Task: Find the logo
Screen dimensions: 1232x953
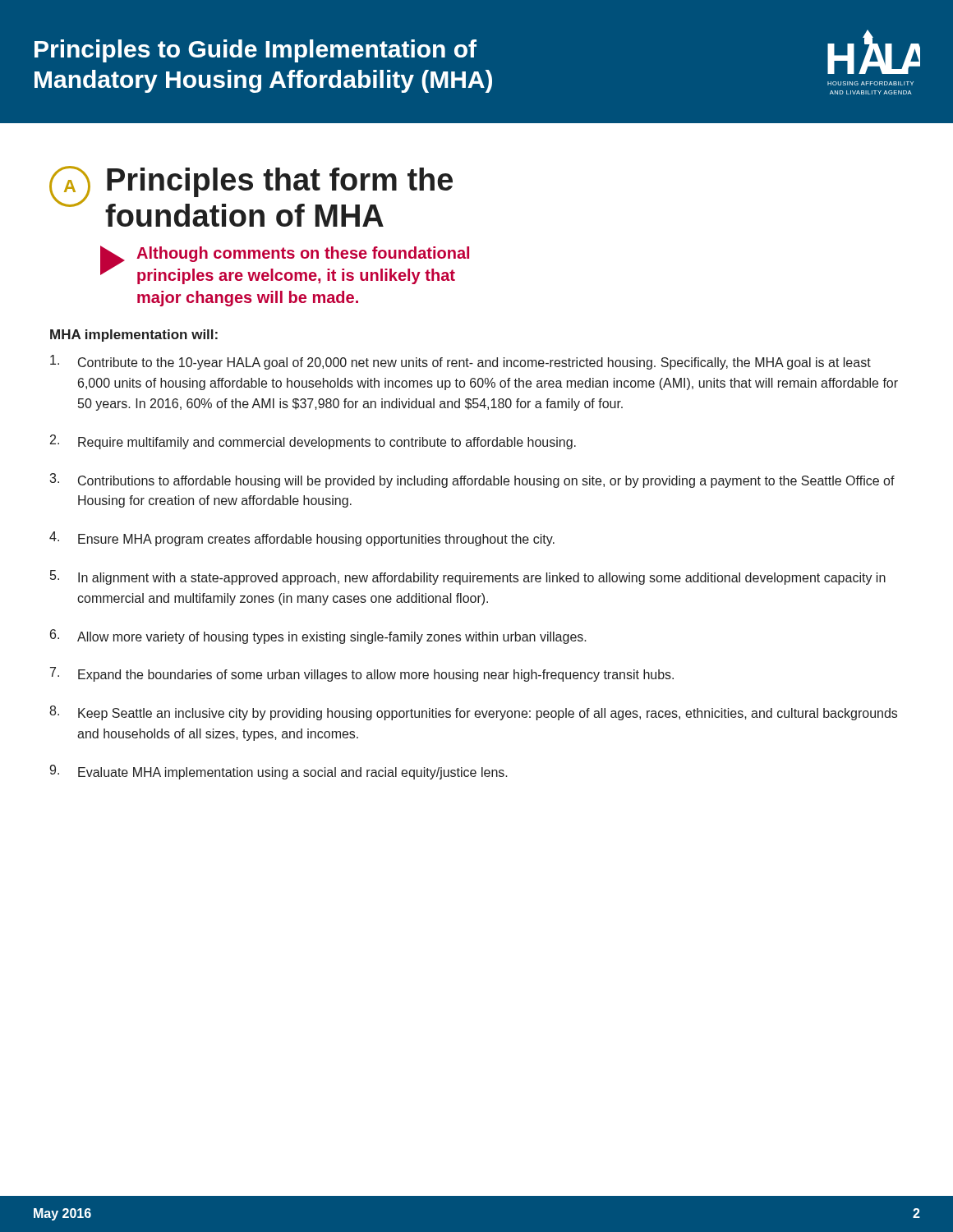Action: (871, 64)
